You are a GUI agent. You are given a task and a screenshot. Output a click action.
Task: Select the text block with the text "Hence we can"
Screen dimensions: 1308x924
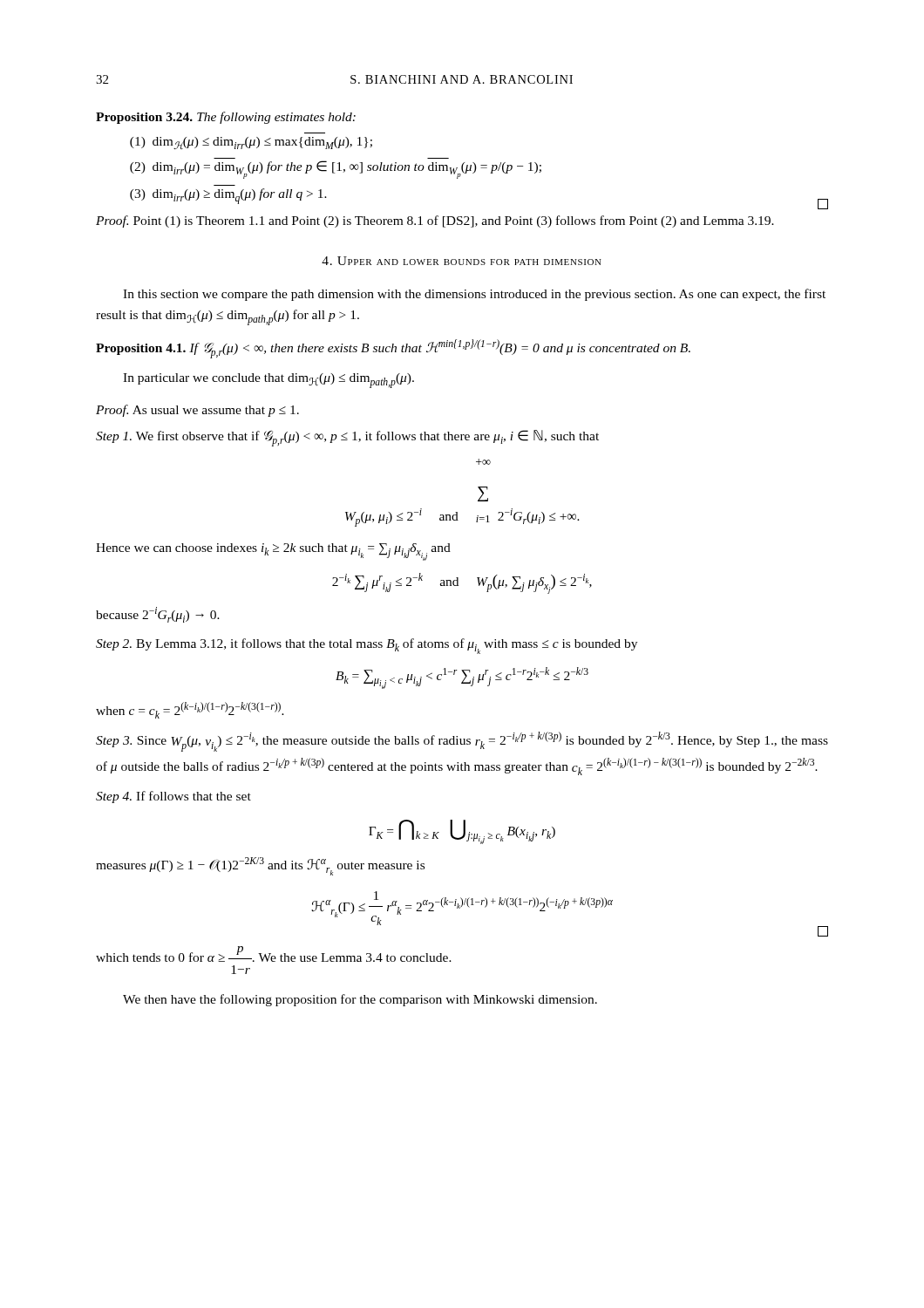pyautogui.click(x=273, y=550)
